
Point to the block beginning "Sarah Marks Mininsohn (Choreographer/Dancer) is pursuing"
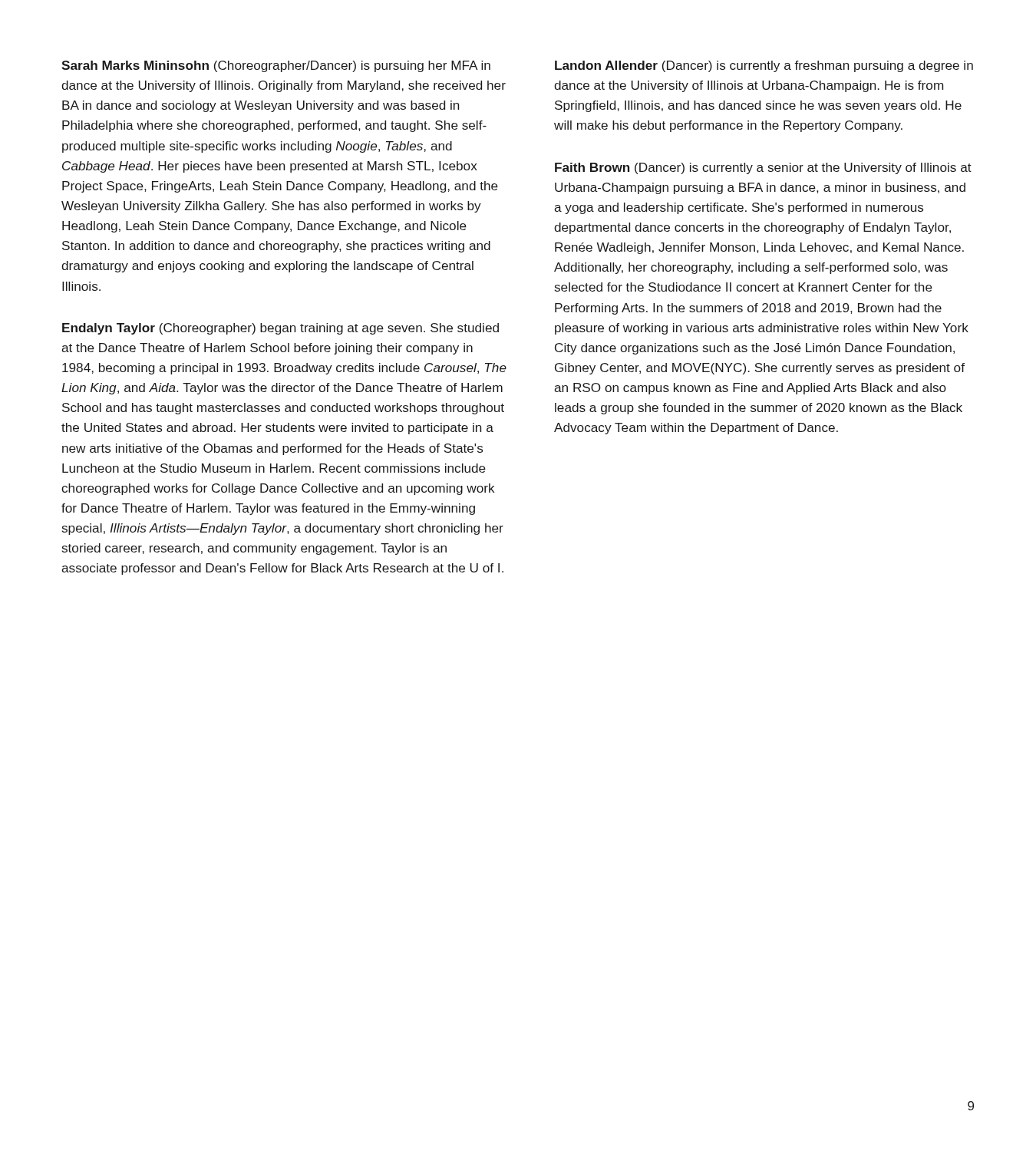284,176
